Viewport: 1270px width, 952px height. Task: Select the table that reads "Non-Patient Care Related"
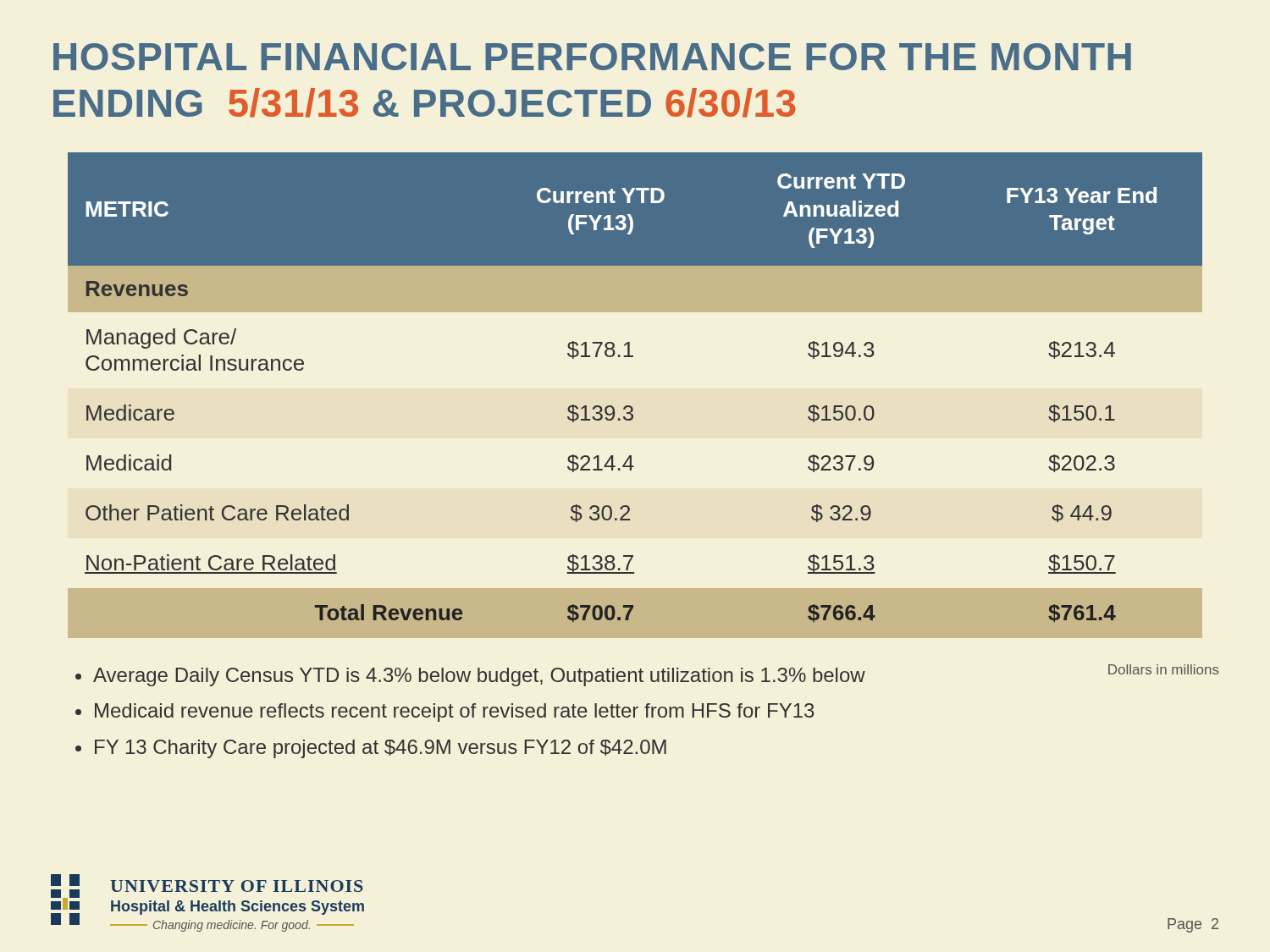point(635,395)
